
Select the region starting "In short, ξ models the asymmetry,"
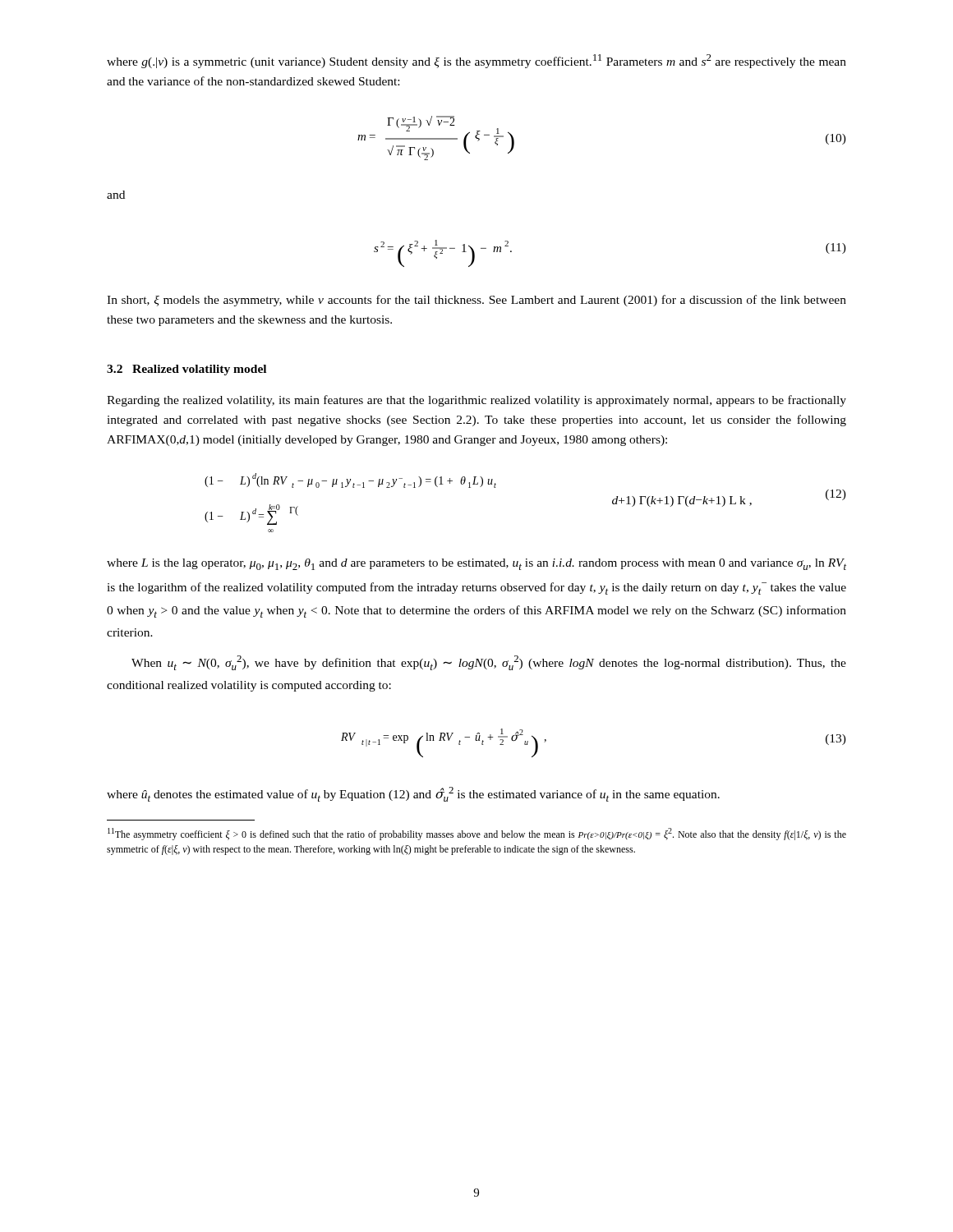tap(476, 309)
